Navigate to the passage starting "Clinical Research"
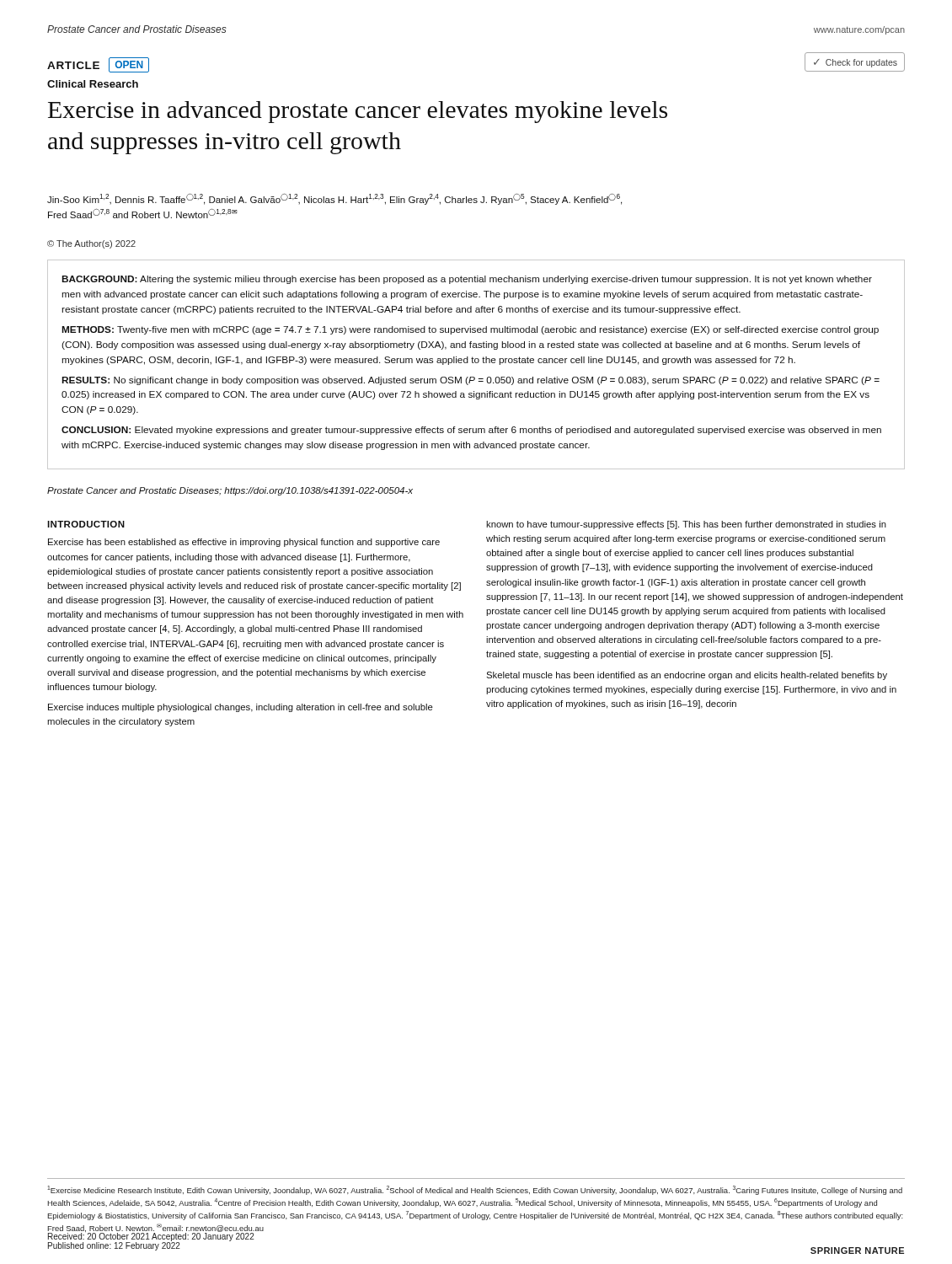Screen dimensions: 1264x952 coord(93,84)
